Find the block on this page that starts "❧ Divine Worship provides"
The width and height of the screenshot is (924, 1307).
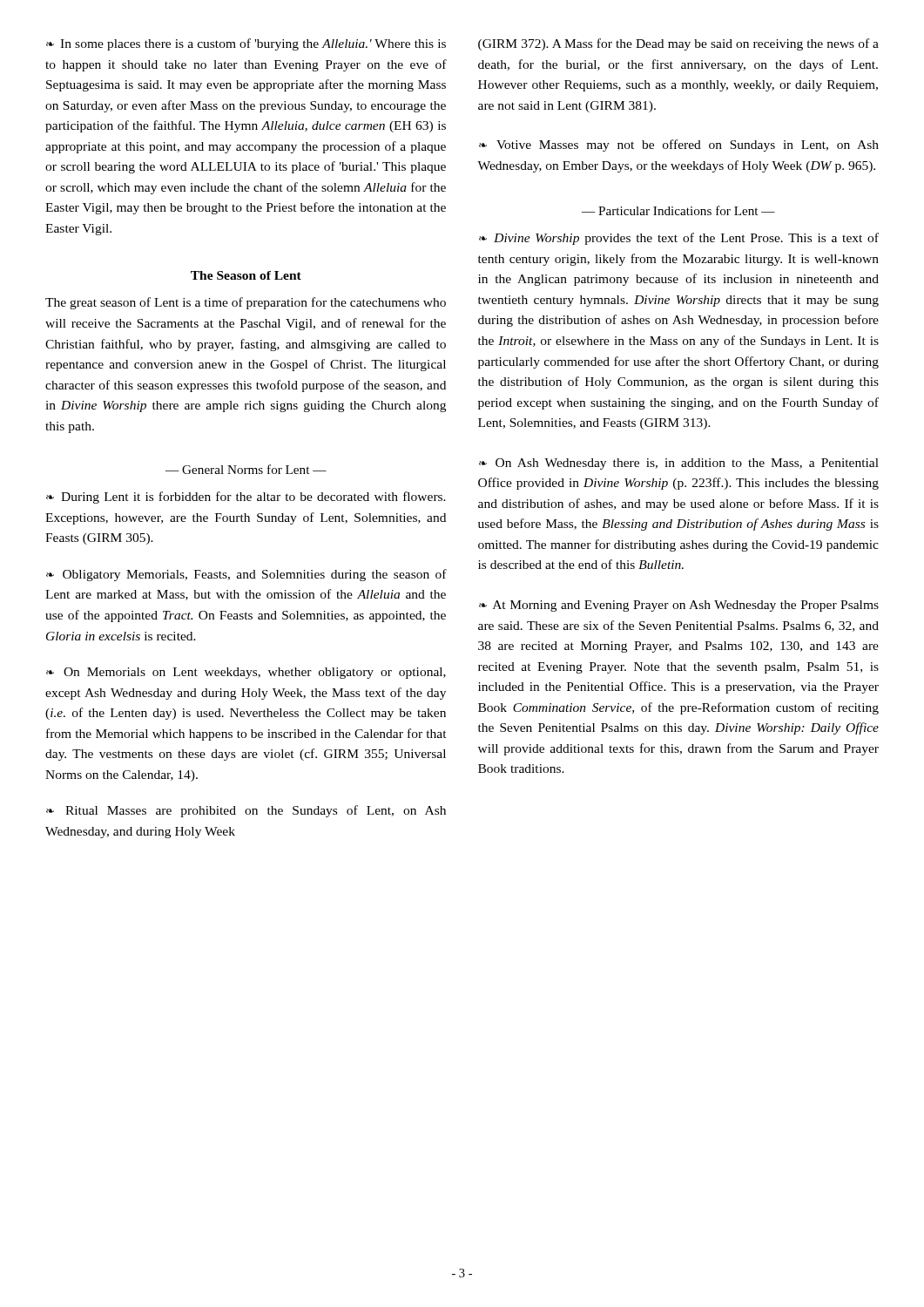click(678, 330)
